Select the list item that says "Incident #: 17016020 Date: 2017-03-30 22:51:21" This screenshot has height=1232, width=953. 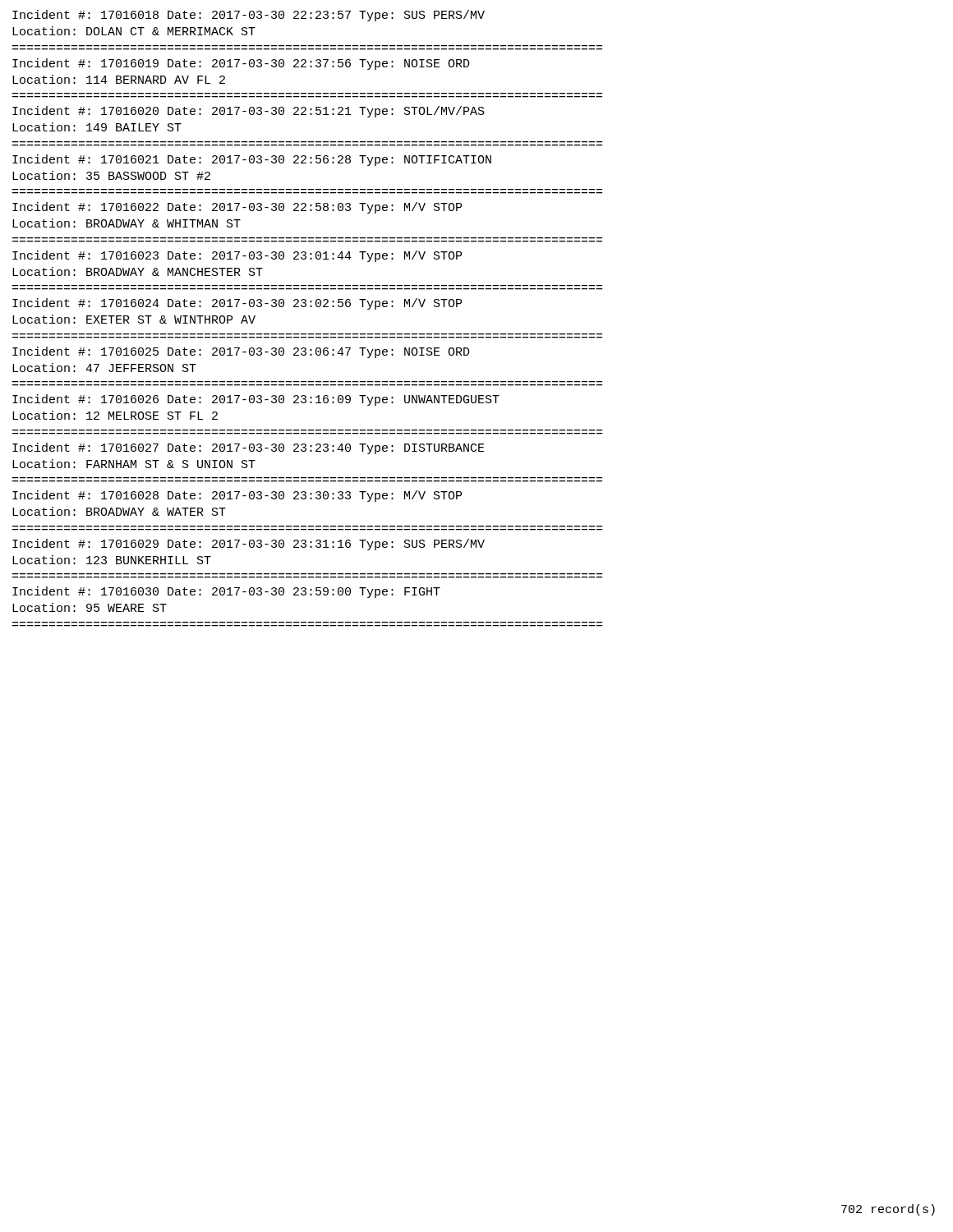tap(476, 121)
